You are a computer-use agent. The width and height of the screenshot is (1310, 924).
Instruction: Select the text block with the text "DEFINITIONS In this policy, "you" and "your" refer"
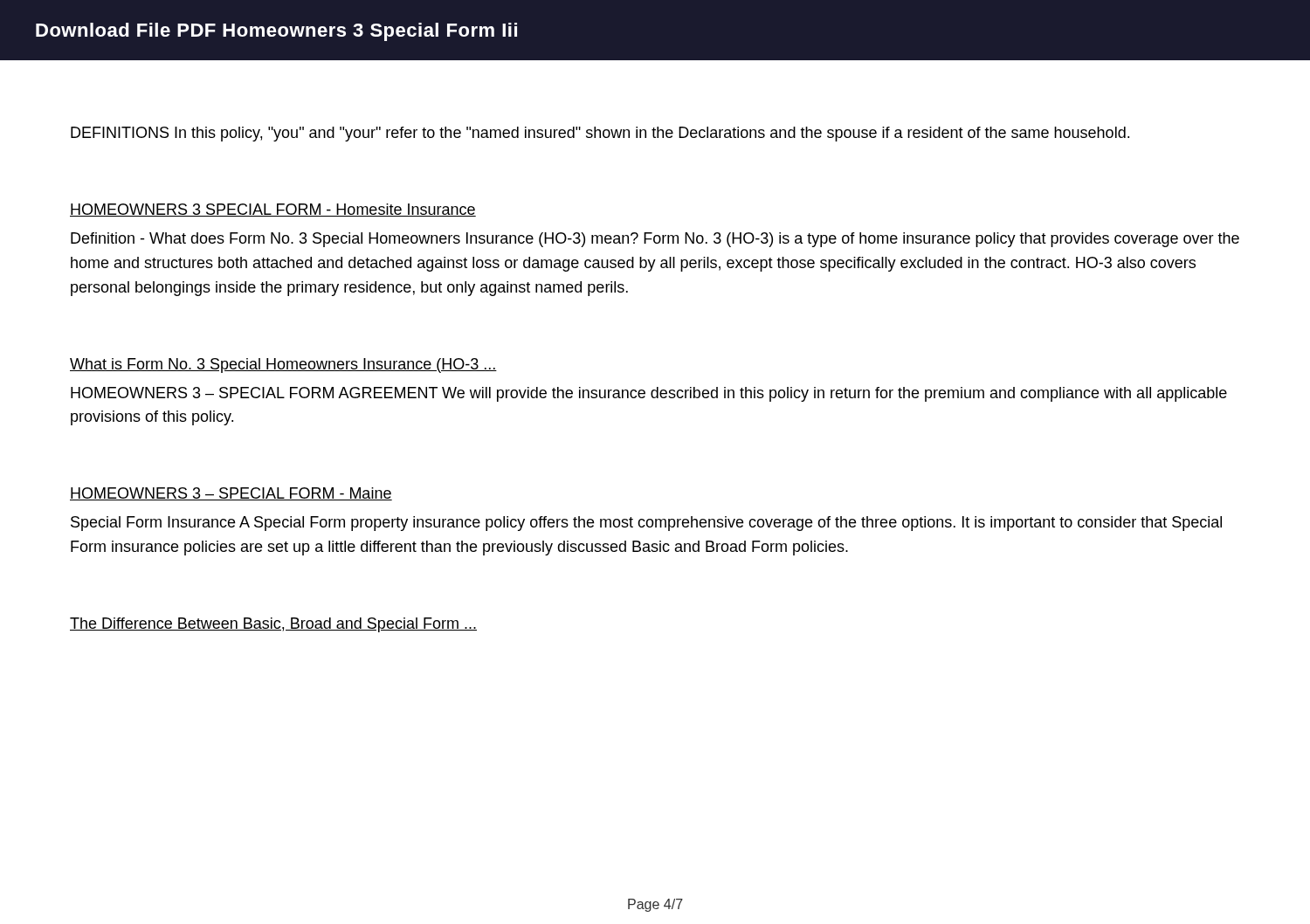pyautogui.click(x=600, y=133)
